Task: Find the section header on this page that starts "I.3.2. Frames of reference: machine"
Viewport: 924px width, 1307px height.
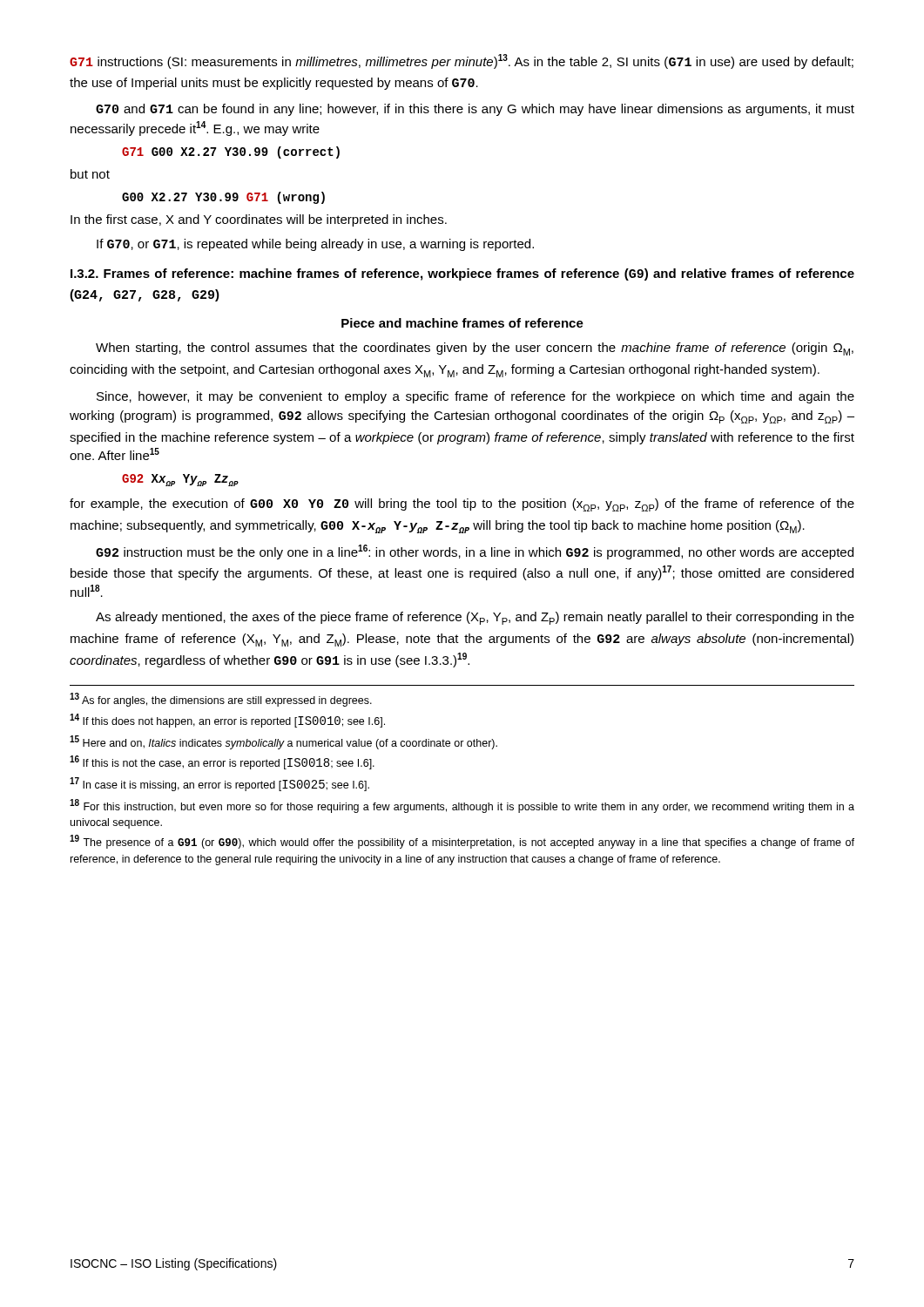Action: (x=462, y=285)
